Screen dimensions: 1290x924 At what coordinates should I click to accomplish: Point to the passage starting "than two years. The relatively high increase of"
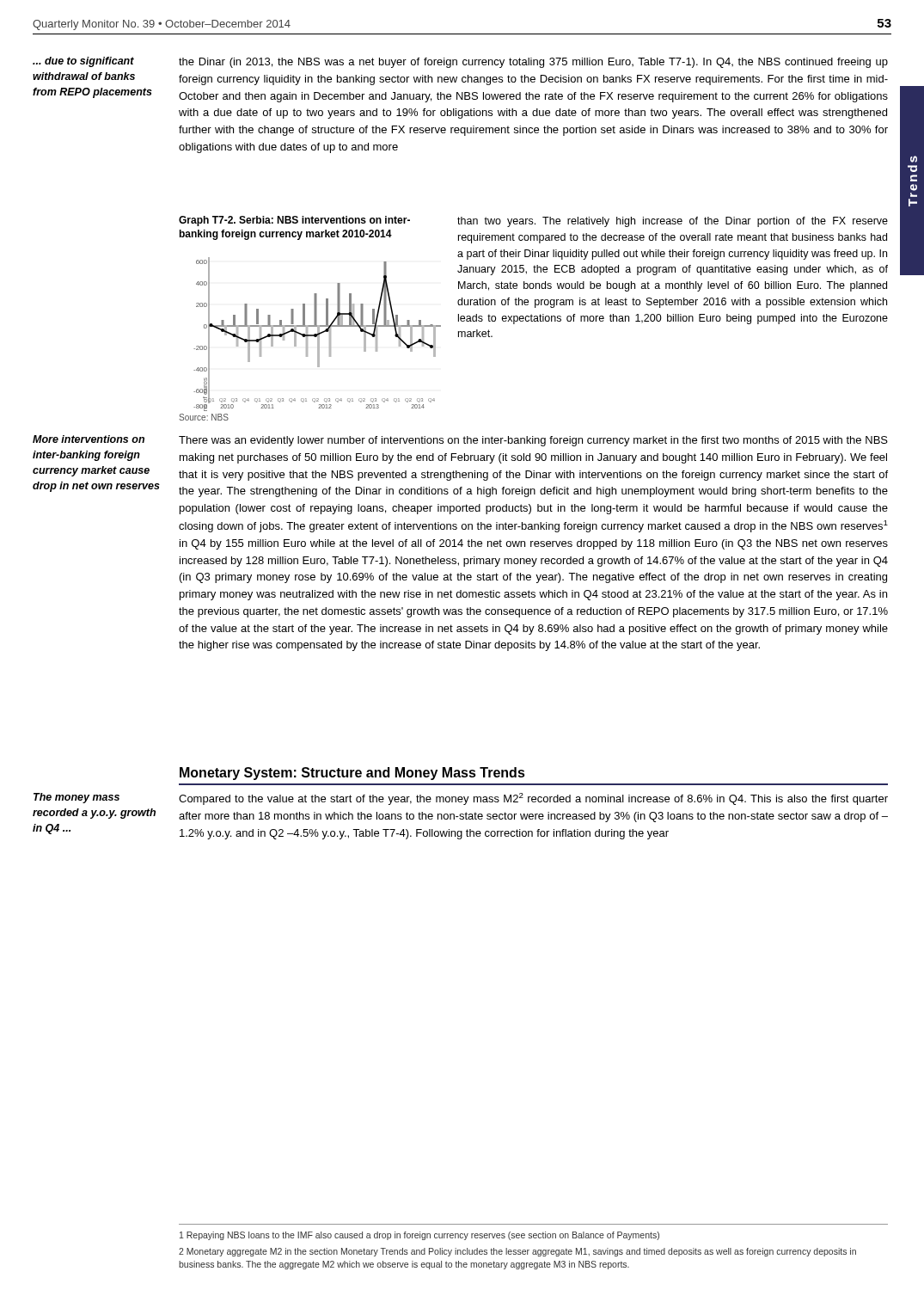pos(673,277)
